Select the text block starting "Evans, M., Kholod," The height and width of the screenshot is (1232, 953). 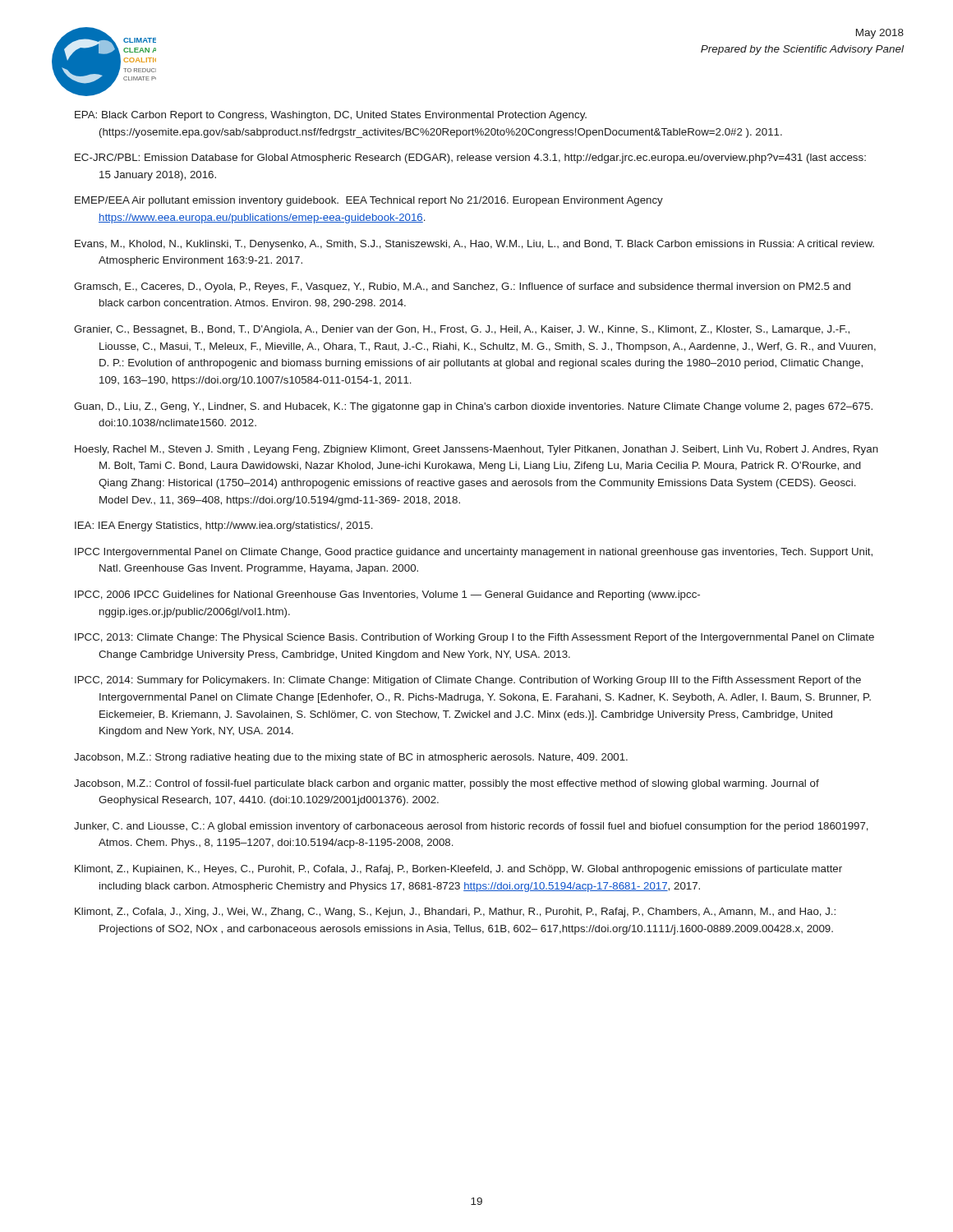(x=474, y=252)
